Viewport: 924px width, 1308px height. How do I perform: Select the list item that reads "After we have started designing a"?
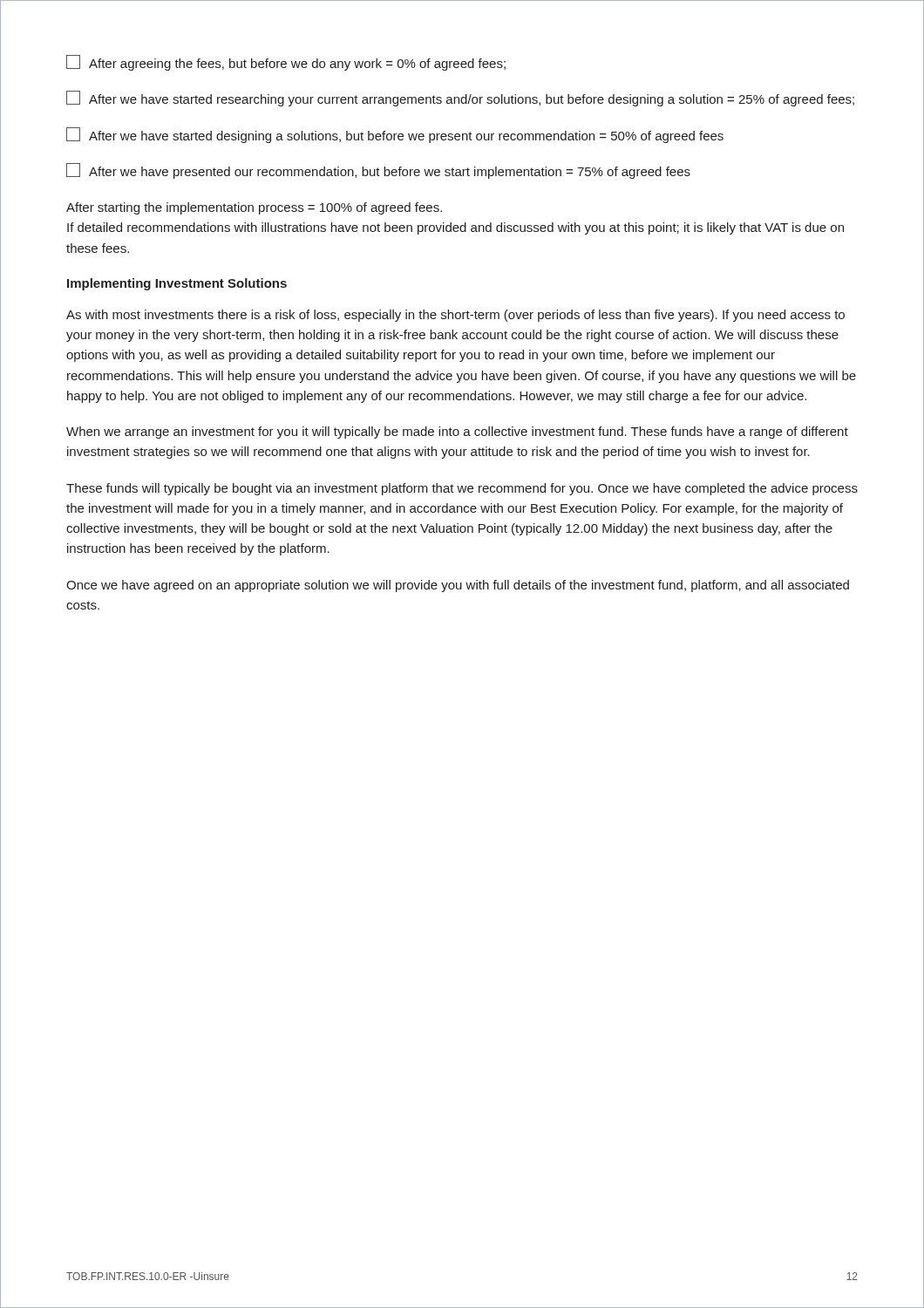coord(462,135)
